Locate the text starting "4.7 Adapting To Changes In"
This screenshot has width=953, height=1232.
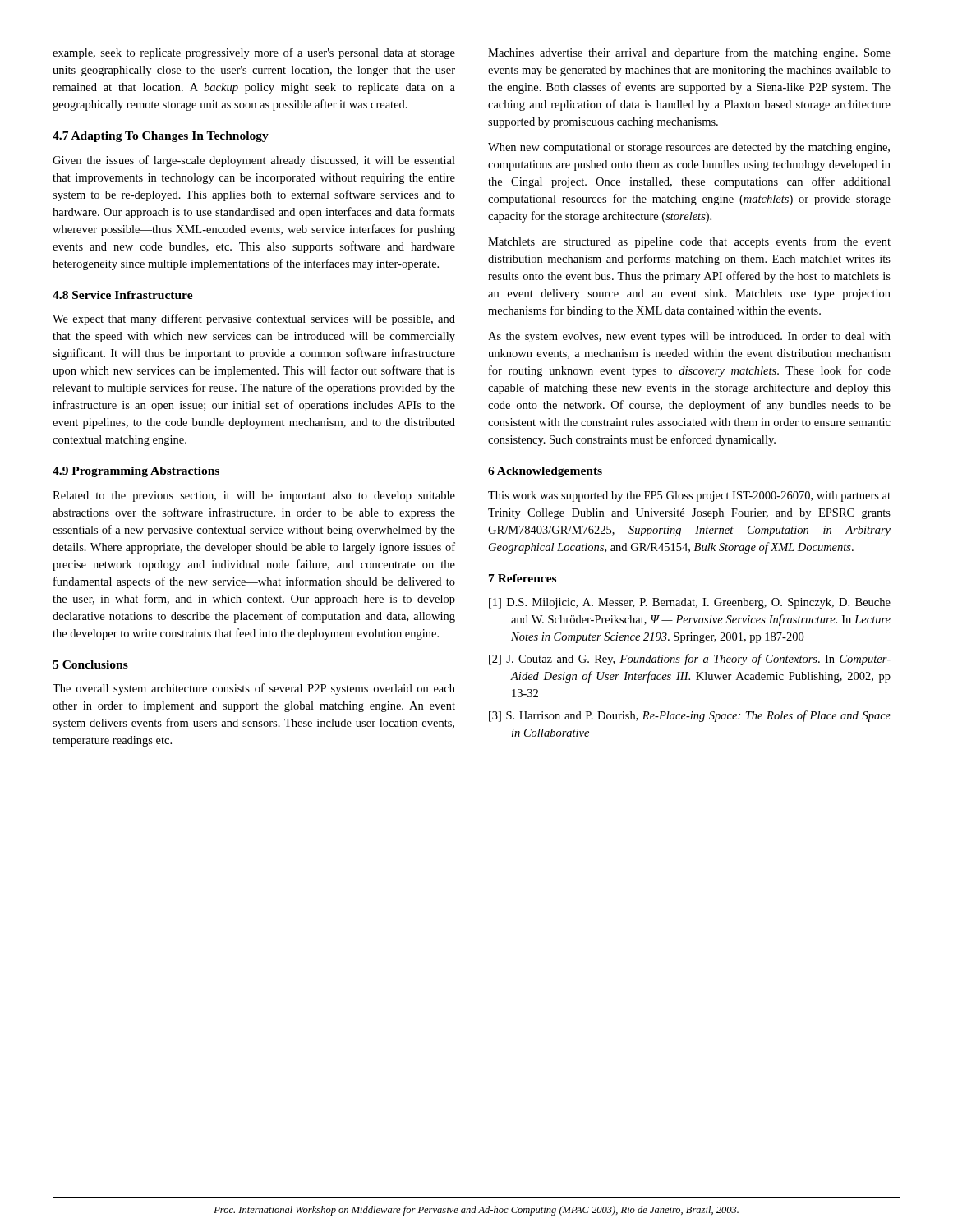pos(161,135)
